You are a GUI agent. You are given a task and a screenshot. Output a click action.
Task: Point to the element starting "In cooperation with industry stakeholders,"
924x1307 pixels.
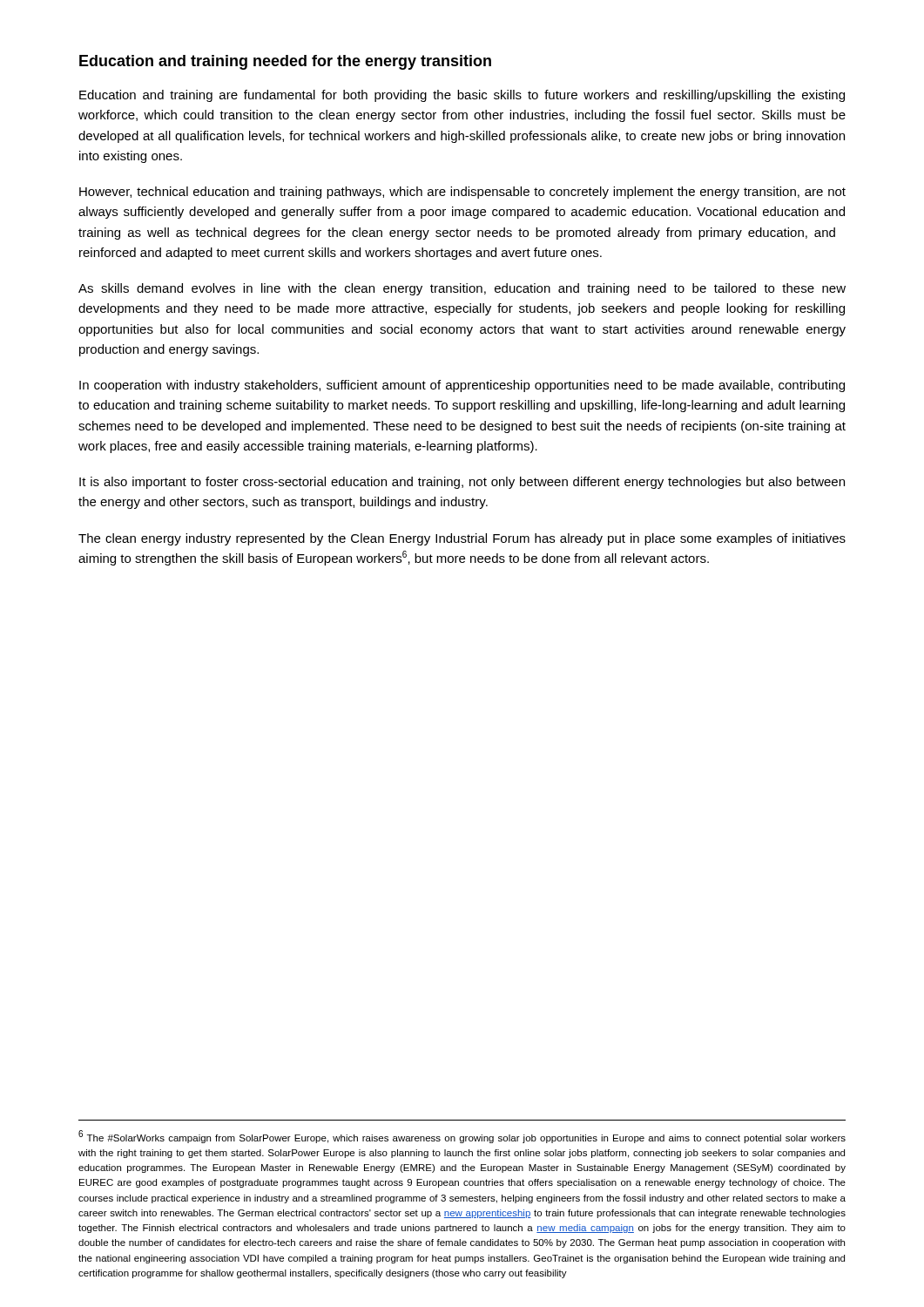(462, 415)
